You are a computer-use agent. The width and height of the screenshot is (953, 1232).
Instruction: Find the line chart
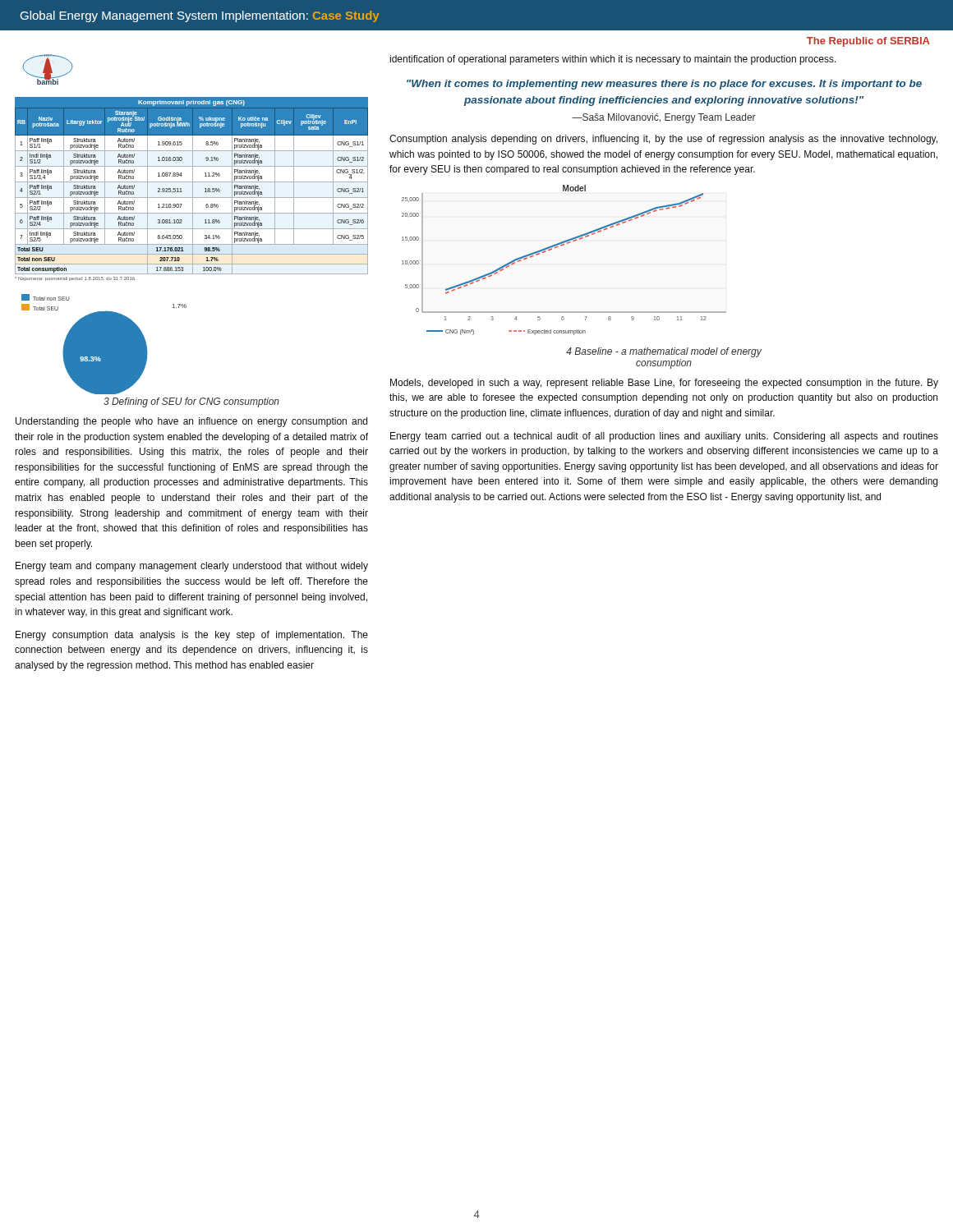click(x=664, y=264)
